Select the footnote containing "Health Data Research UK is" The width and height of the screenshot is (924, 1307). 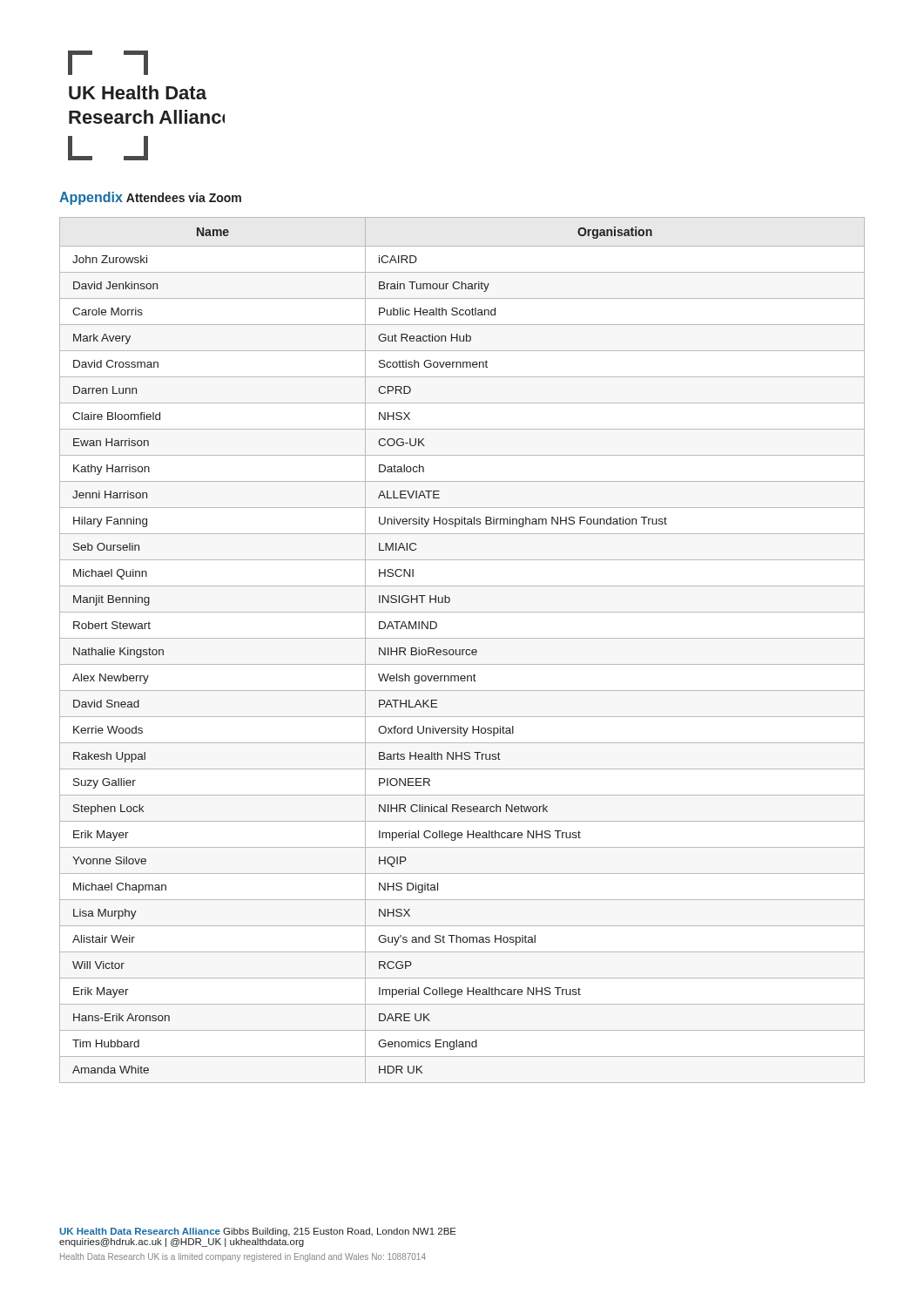coord(243,1257)
